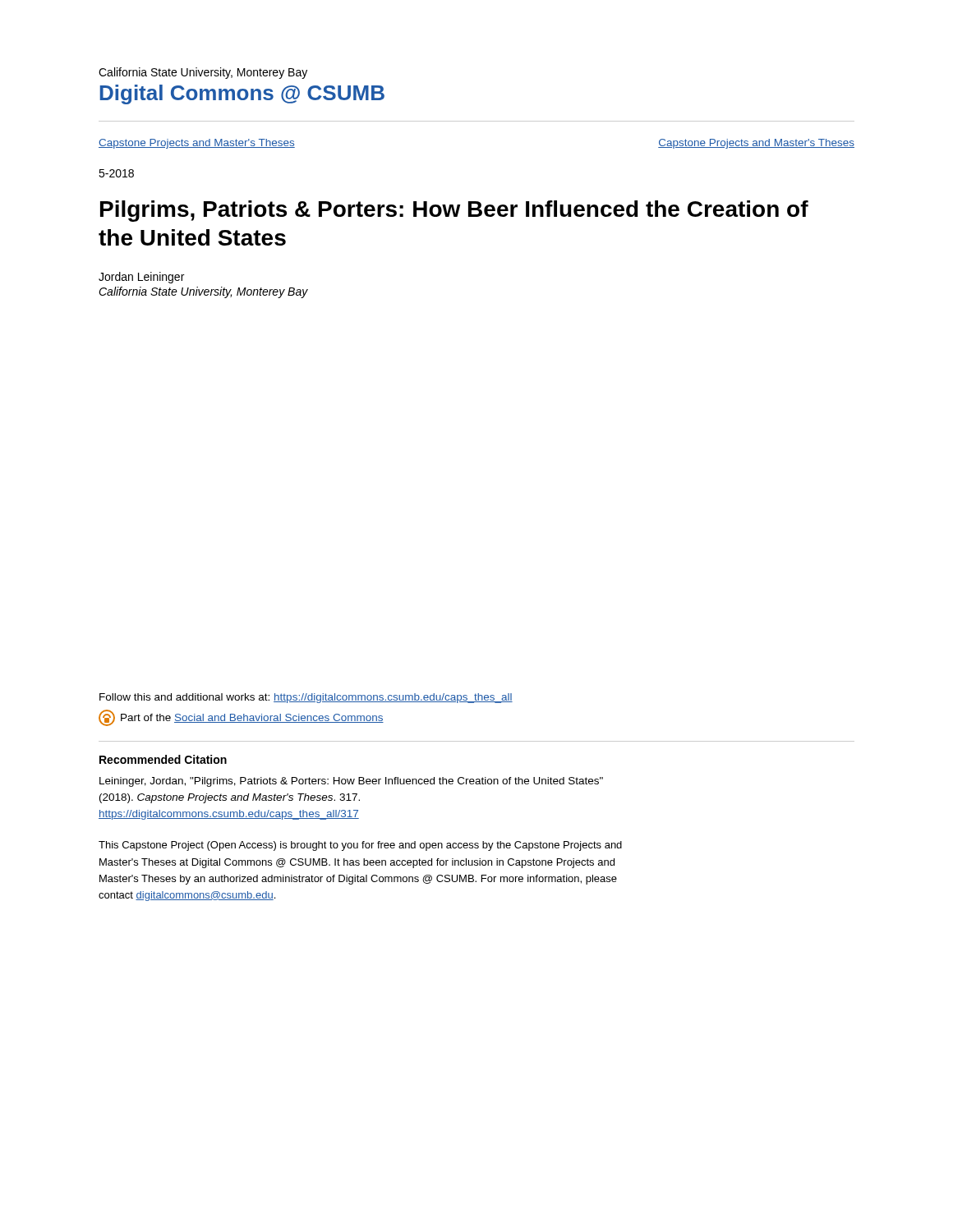Navigate to the element starting "Recommended Citation"
Viewport: 953px width, 1232px height.
[x=163, y=759]
